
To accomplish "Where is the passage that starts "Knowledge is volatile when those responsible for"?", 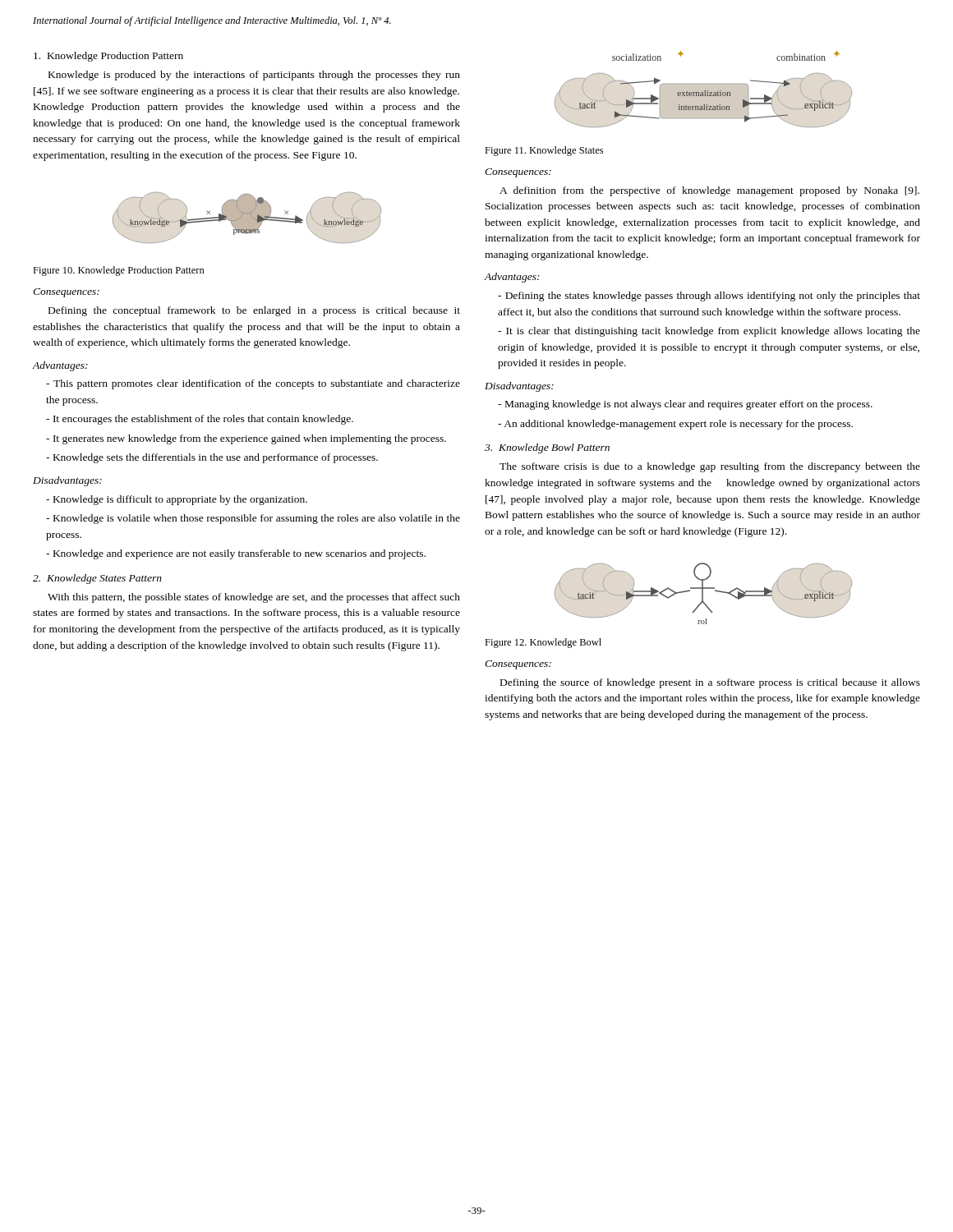I will coord(253,526).
